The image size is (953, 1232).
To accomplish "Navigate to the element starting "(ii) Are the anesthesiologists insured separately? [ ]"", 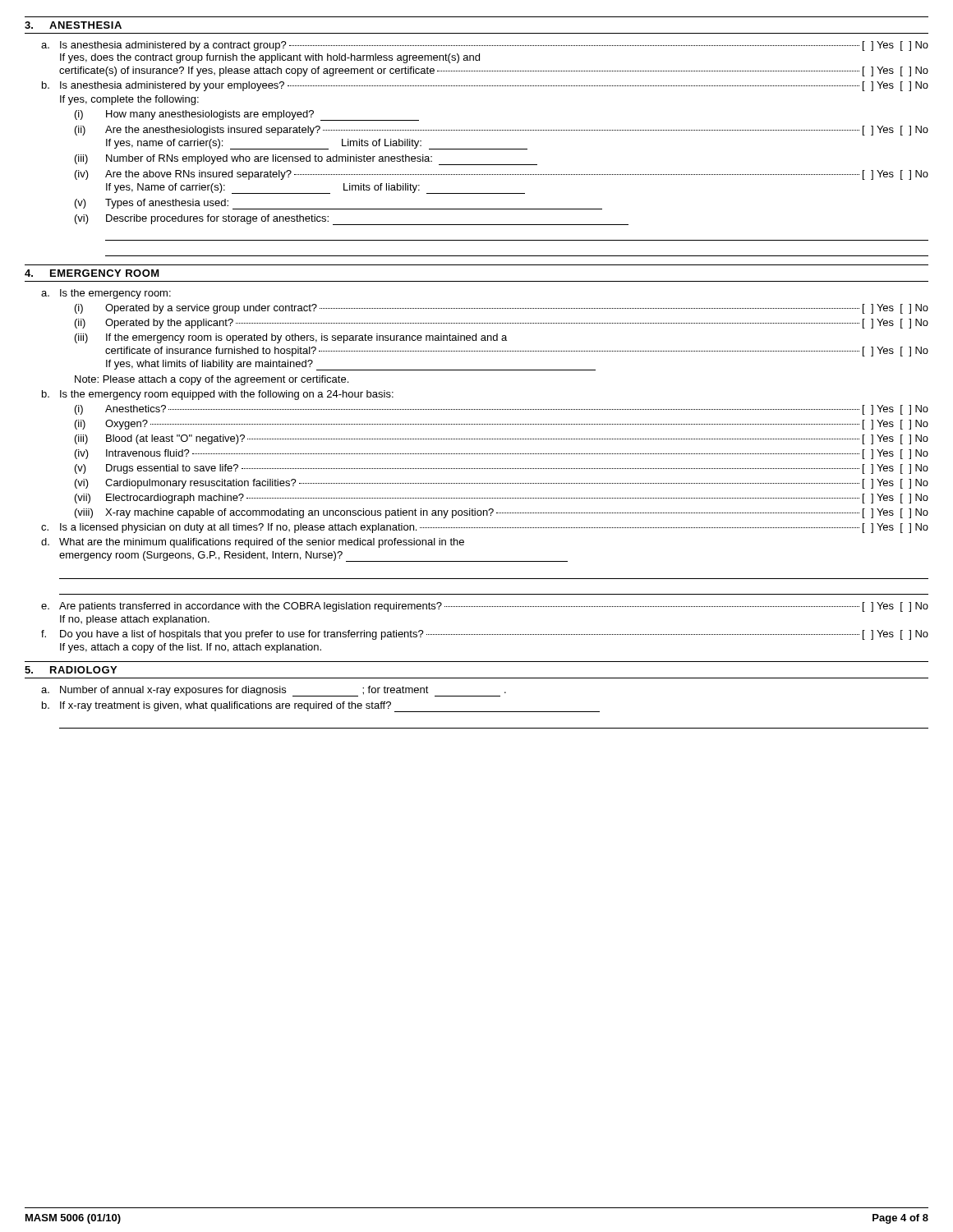I will [501, 136].
